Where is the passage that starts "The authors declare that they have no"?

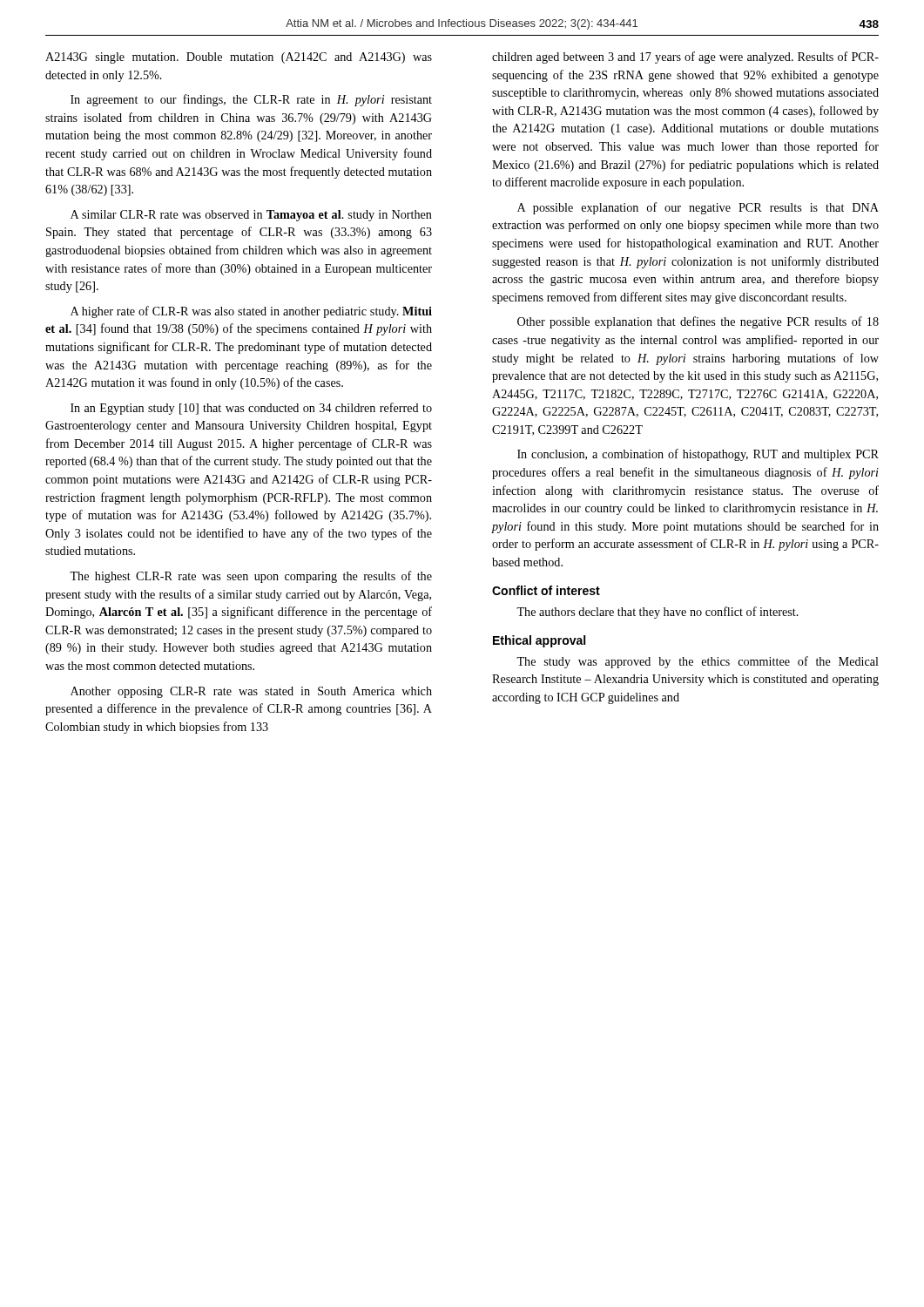[685, 612]
